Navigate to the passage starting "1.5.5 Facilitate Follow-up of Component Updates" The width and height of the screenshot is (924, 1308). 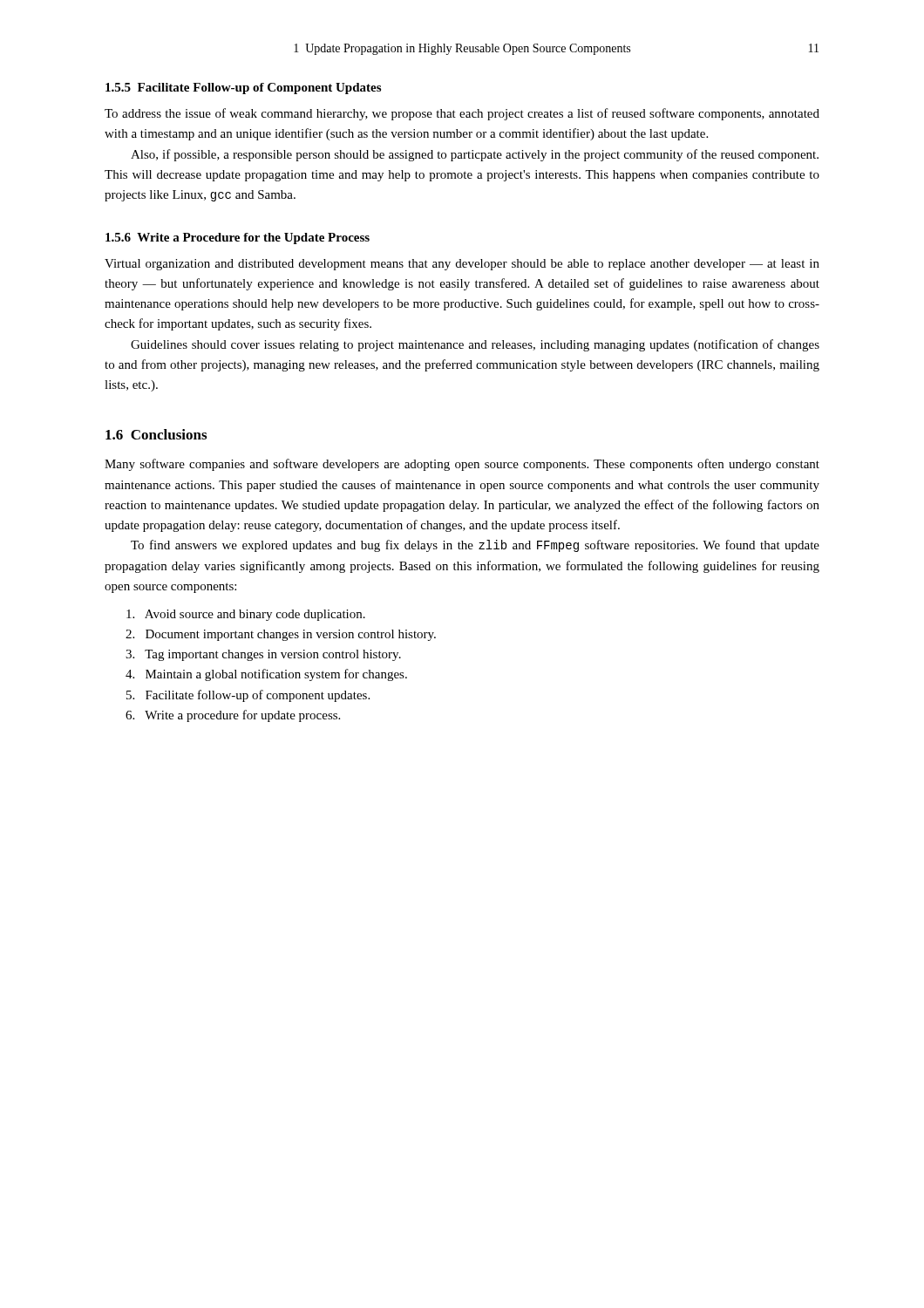click(243, 87)
